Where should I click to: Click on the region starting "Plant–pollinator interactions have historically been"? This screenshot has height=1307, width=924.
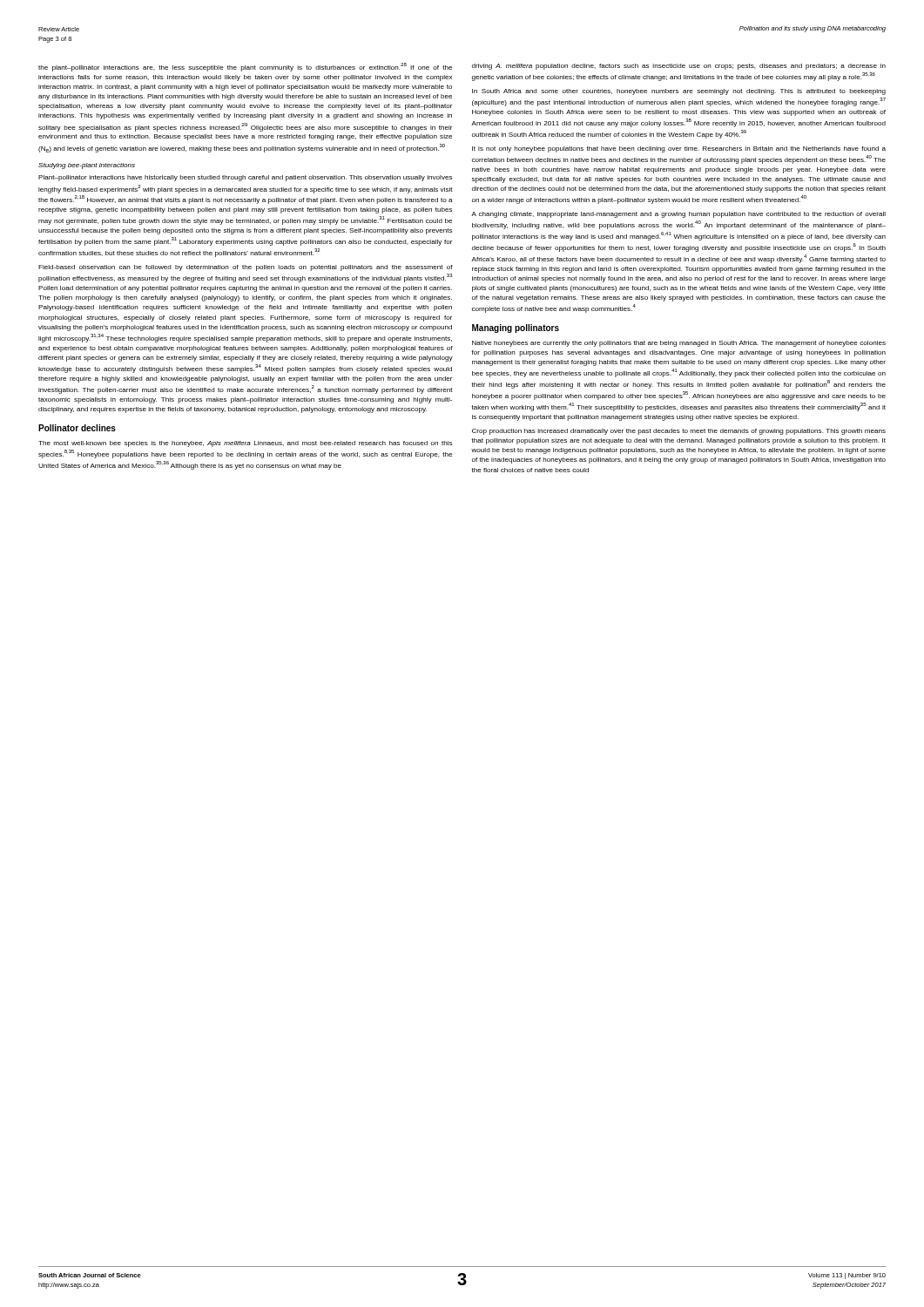coord(245,215)
